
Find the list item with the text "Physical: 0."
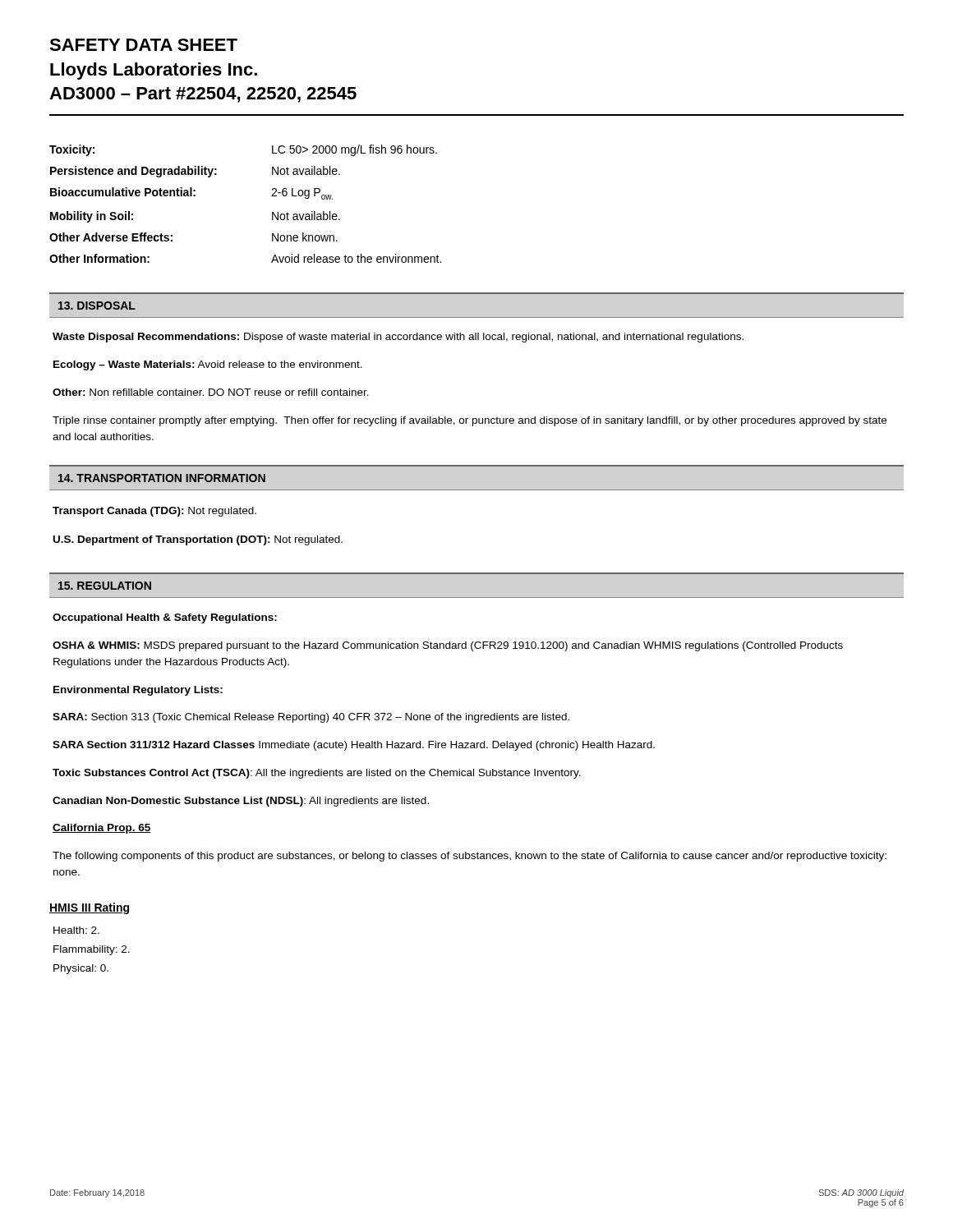pos(81,968)
